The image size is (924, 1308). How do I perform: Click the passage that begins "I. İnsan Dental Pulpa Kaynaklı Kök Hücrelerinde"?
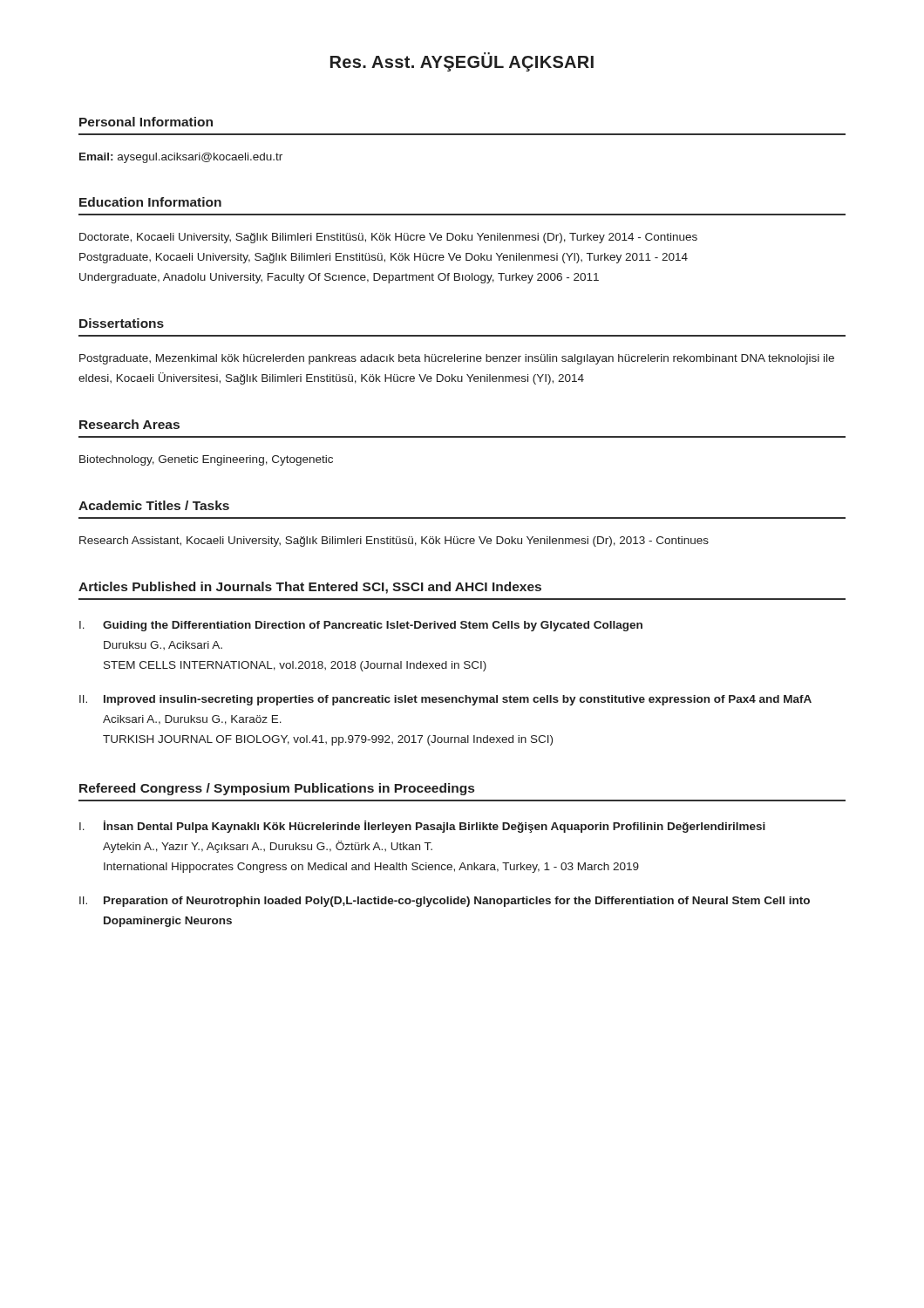tap(422, 847)
